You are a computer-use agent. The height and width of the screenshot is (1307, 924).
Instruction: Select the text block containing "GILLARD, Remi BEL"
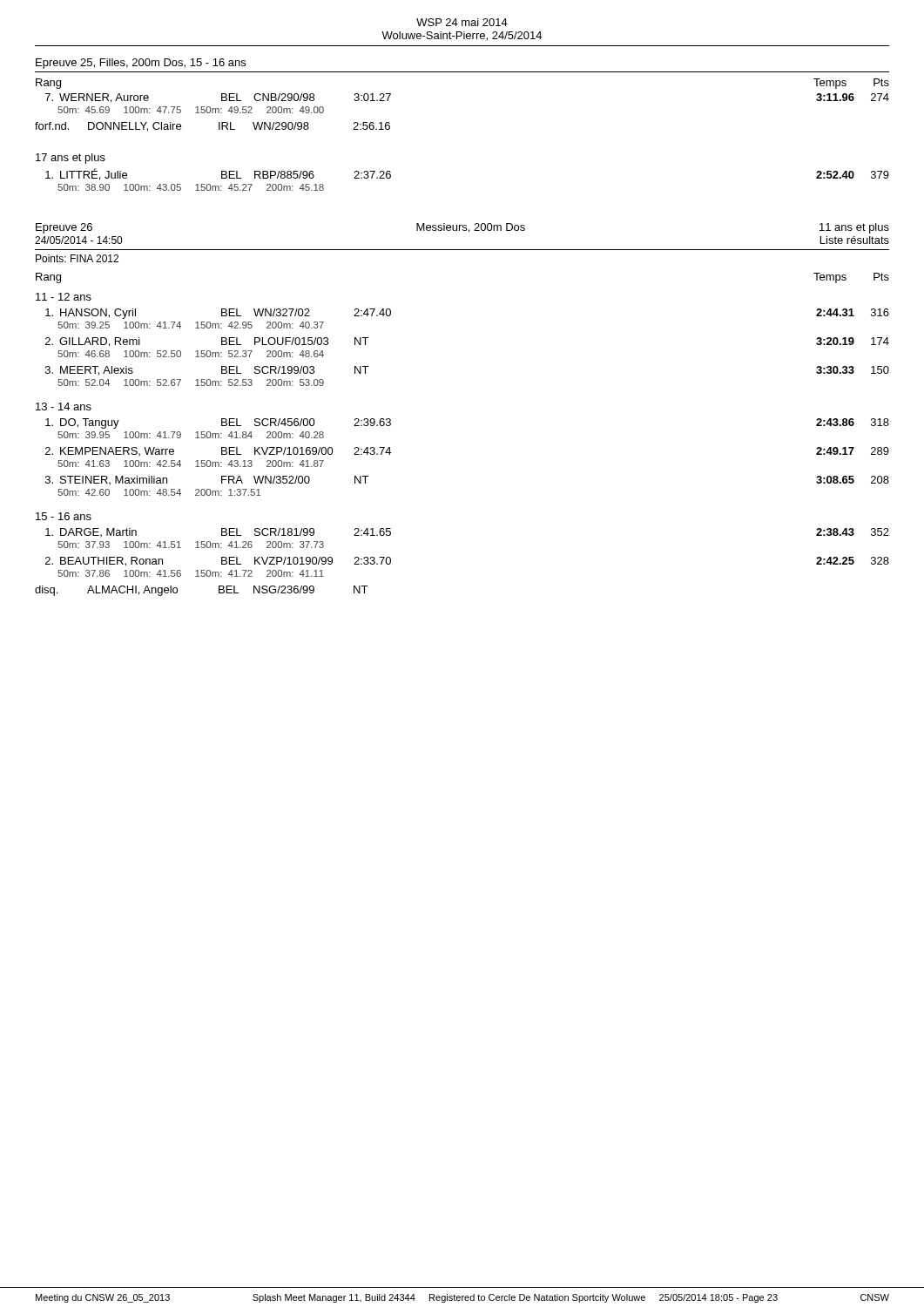96,342
